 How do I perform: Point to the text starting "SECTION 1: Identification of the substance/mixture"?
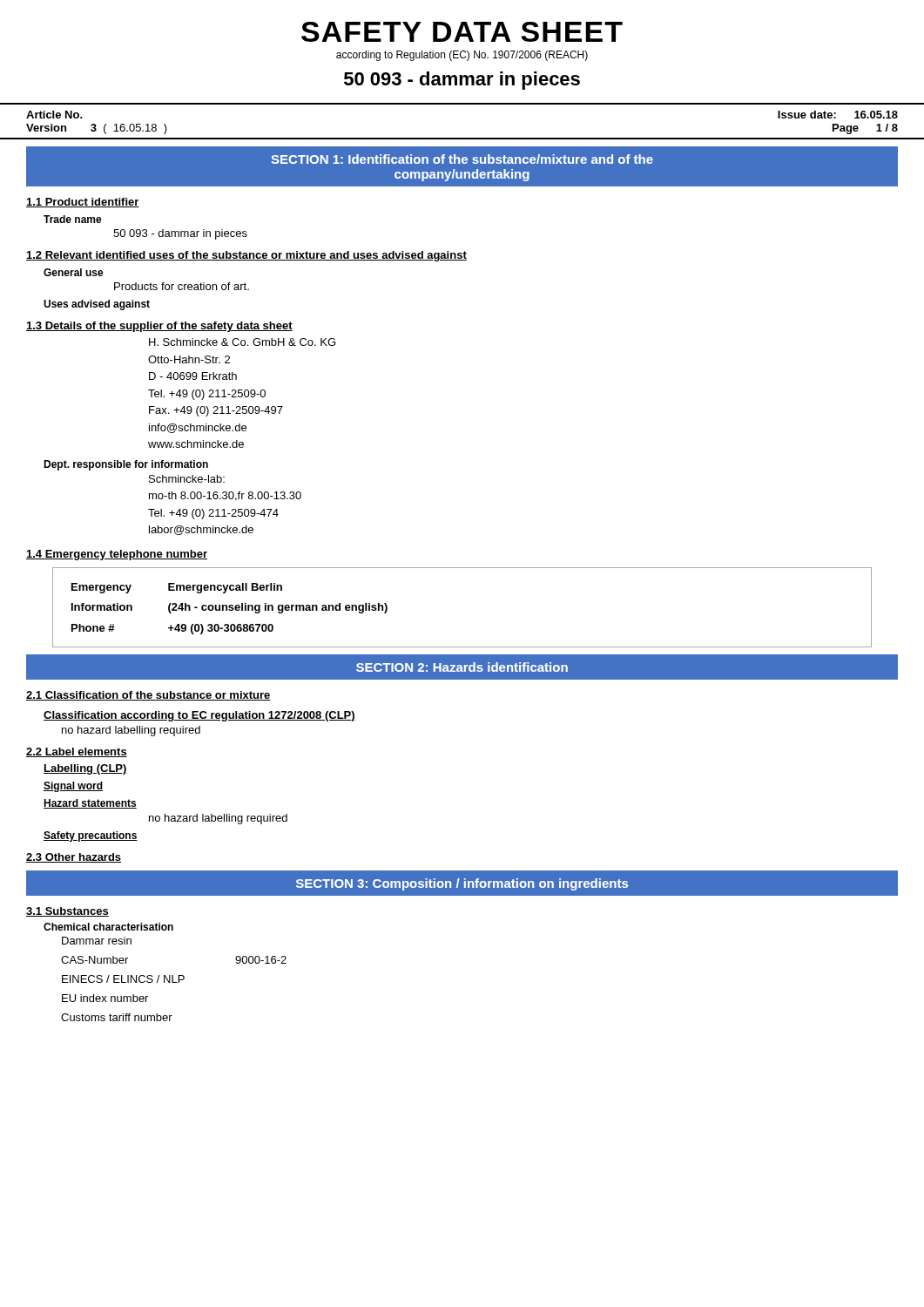[x=462, y=167]
